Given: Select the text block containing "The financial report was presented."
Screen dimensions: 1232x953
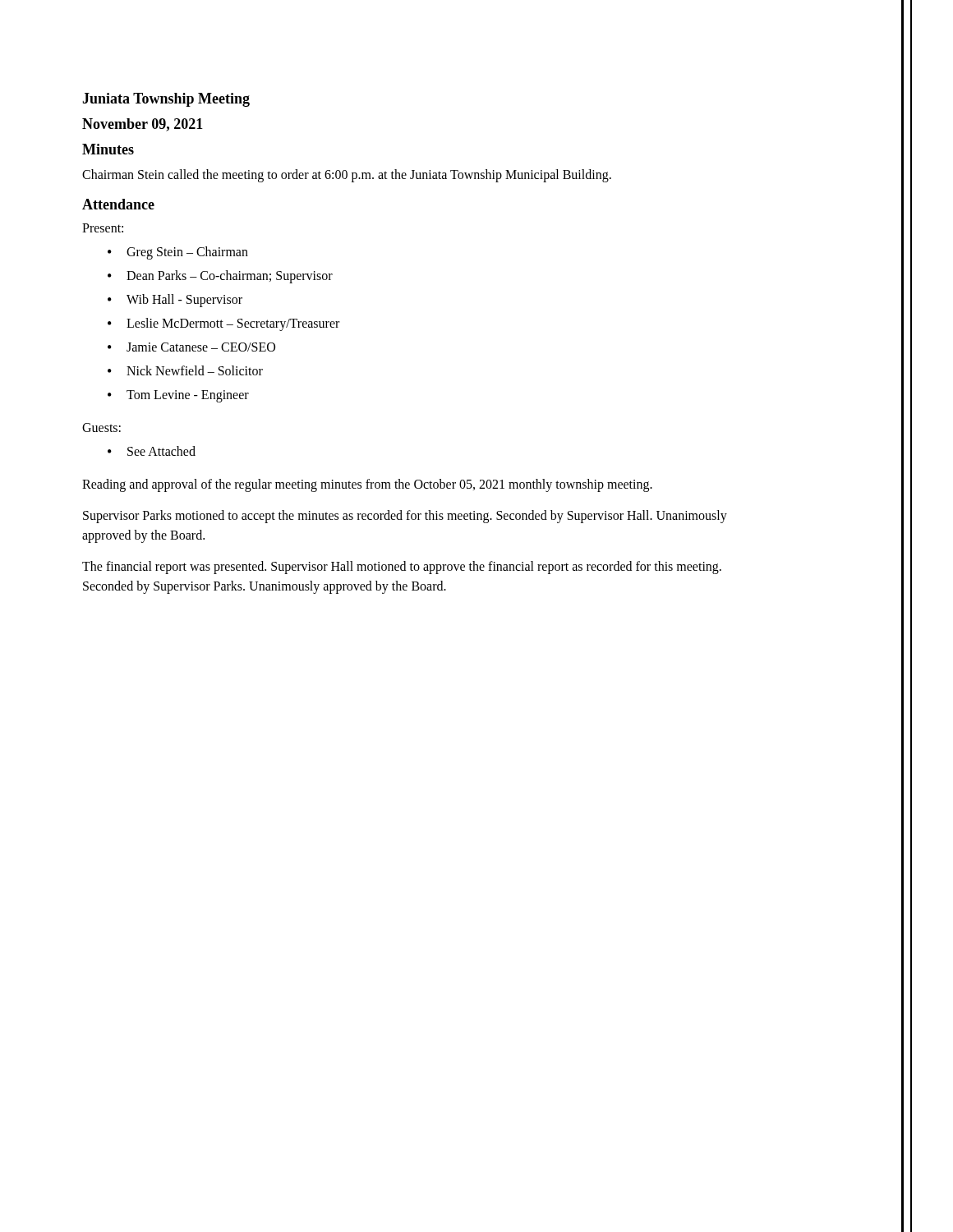Looking at the screenshot, I should 402,576.
